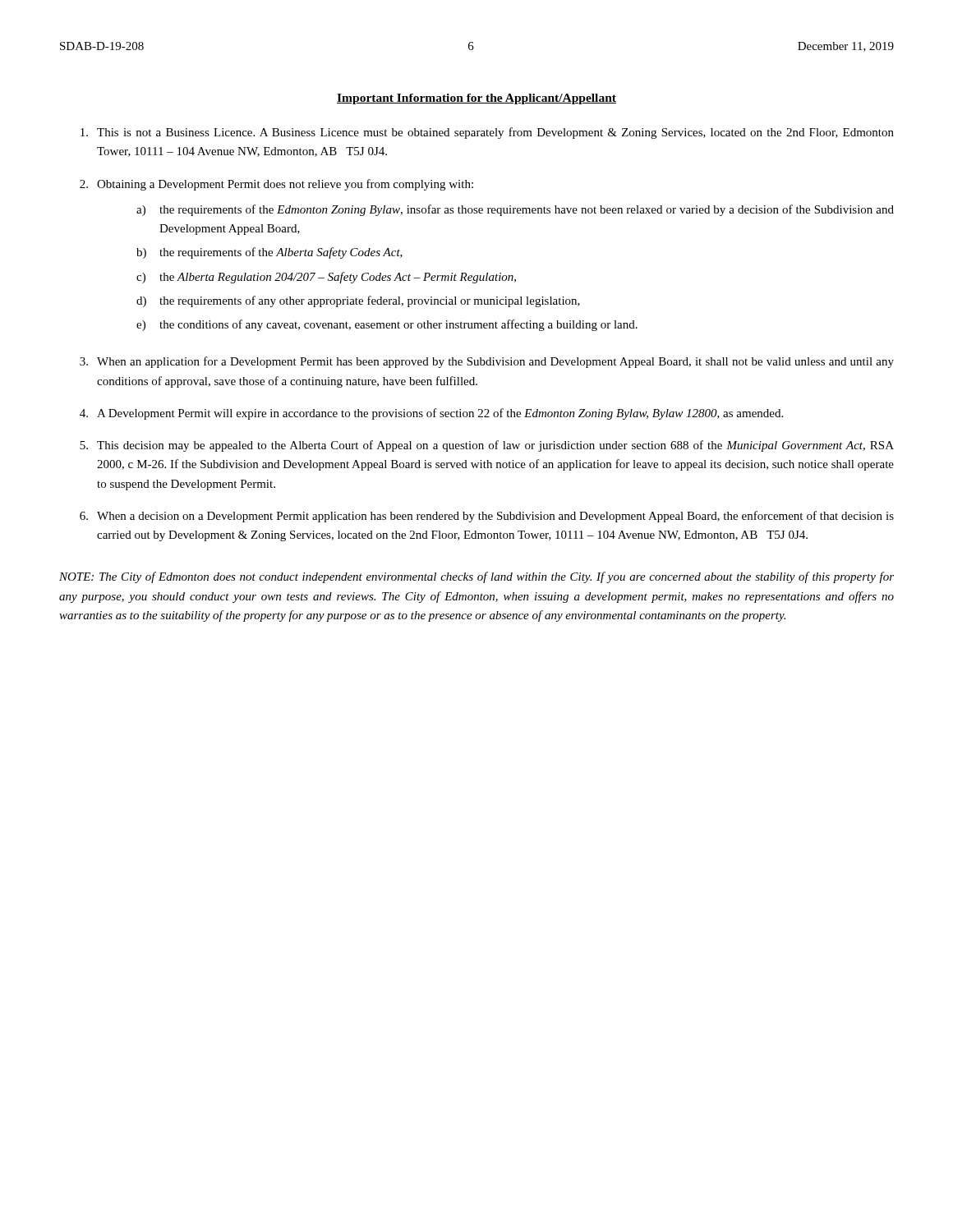Select the text starting "c) the Alberta Regulation 204/207"
This screenshot has height=1232, width=953.
point(515,277)
